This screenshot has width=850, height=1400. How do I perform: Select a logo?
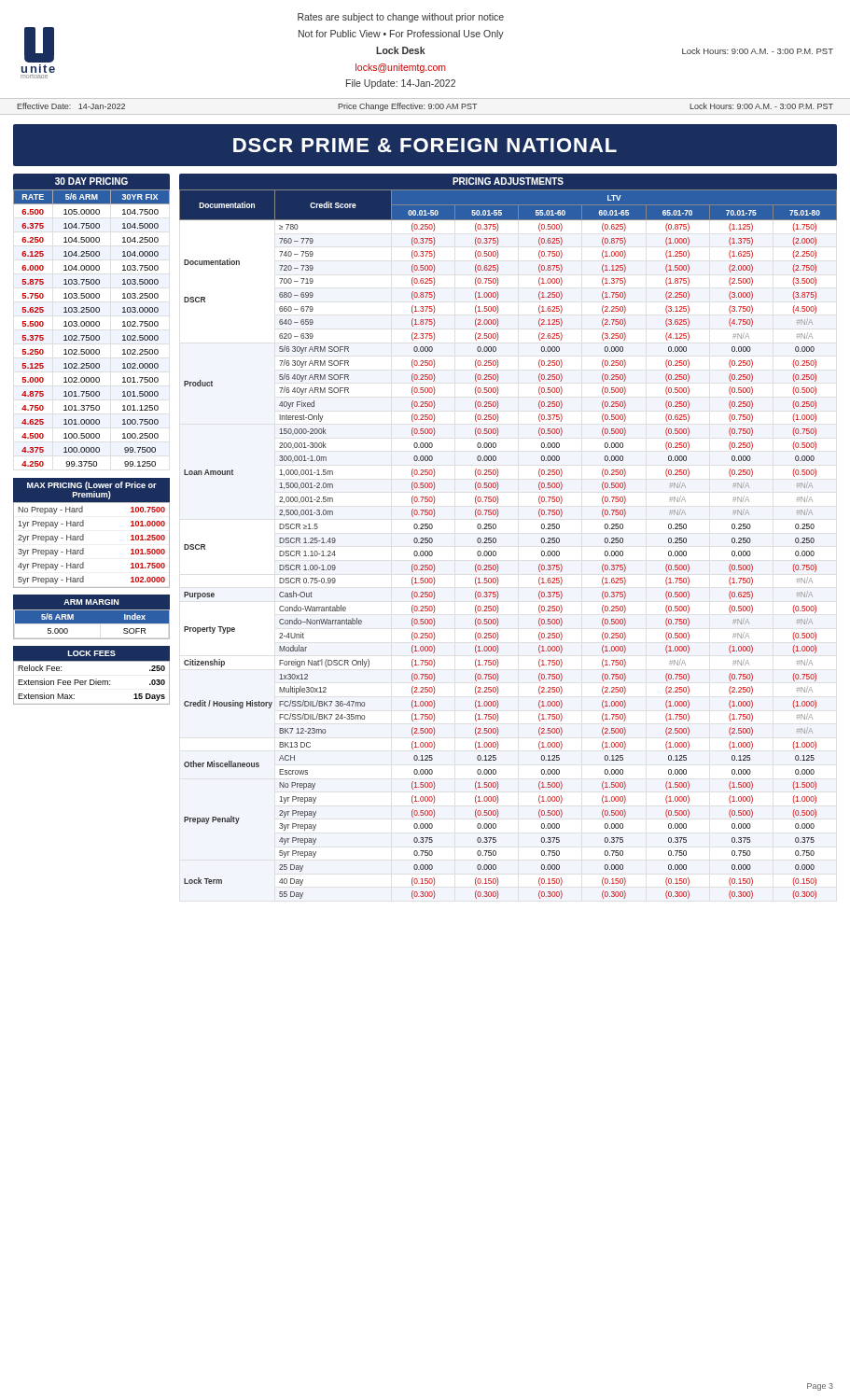pyautogui.click(x=68, y=51)
